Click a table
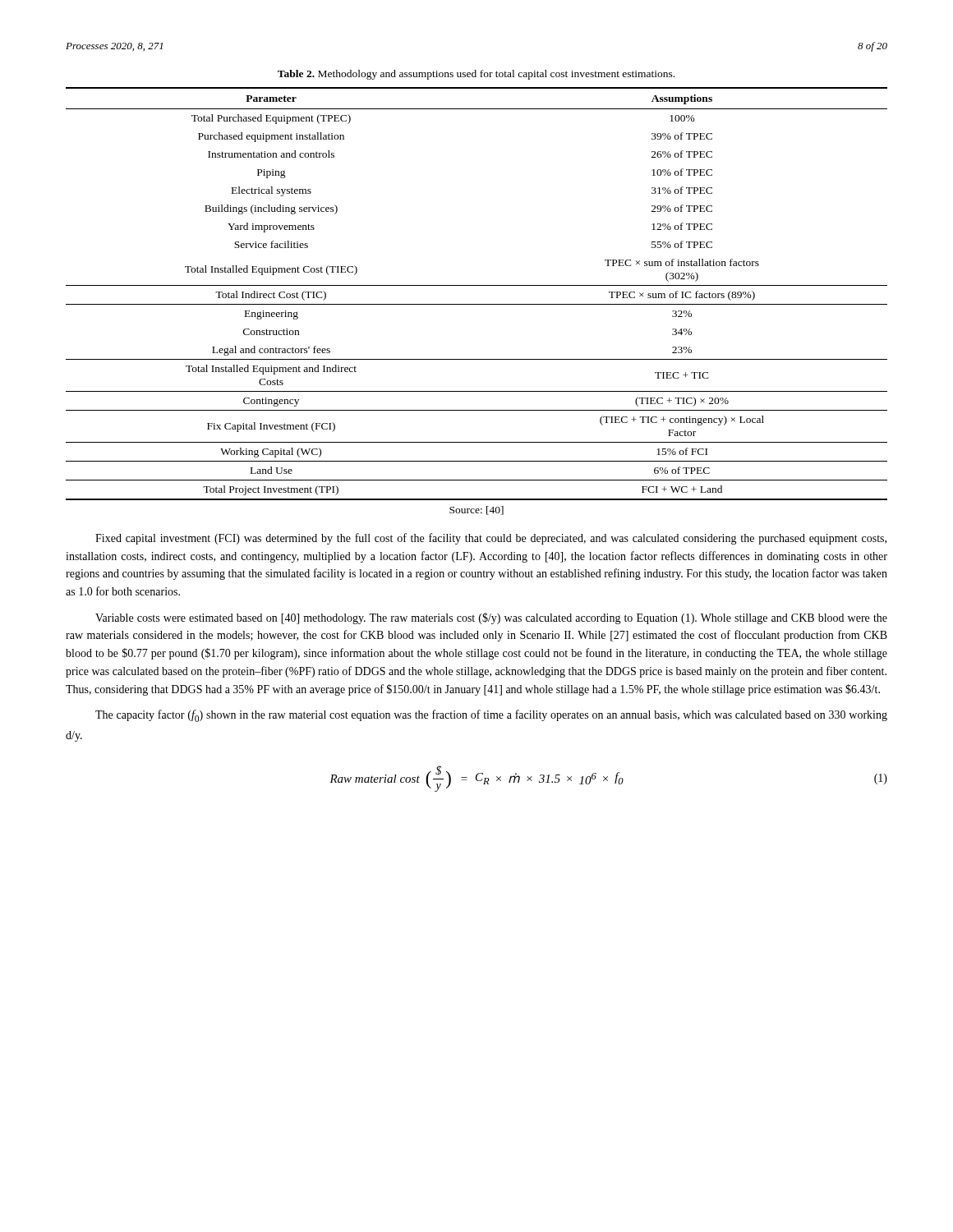The width and height of the screenshot is (953, 1232). pos(476,294)
